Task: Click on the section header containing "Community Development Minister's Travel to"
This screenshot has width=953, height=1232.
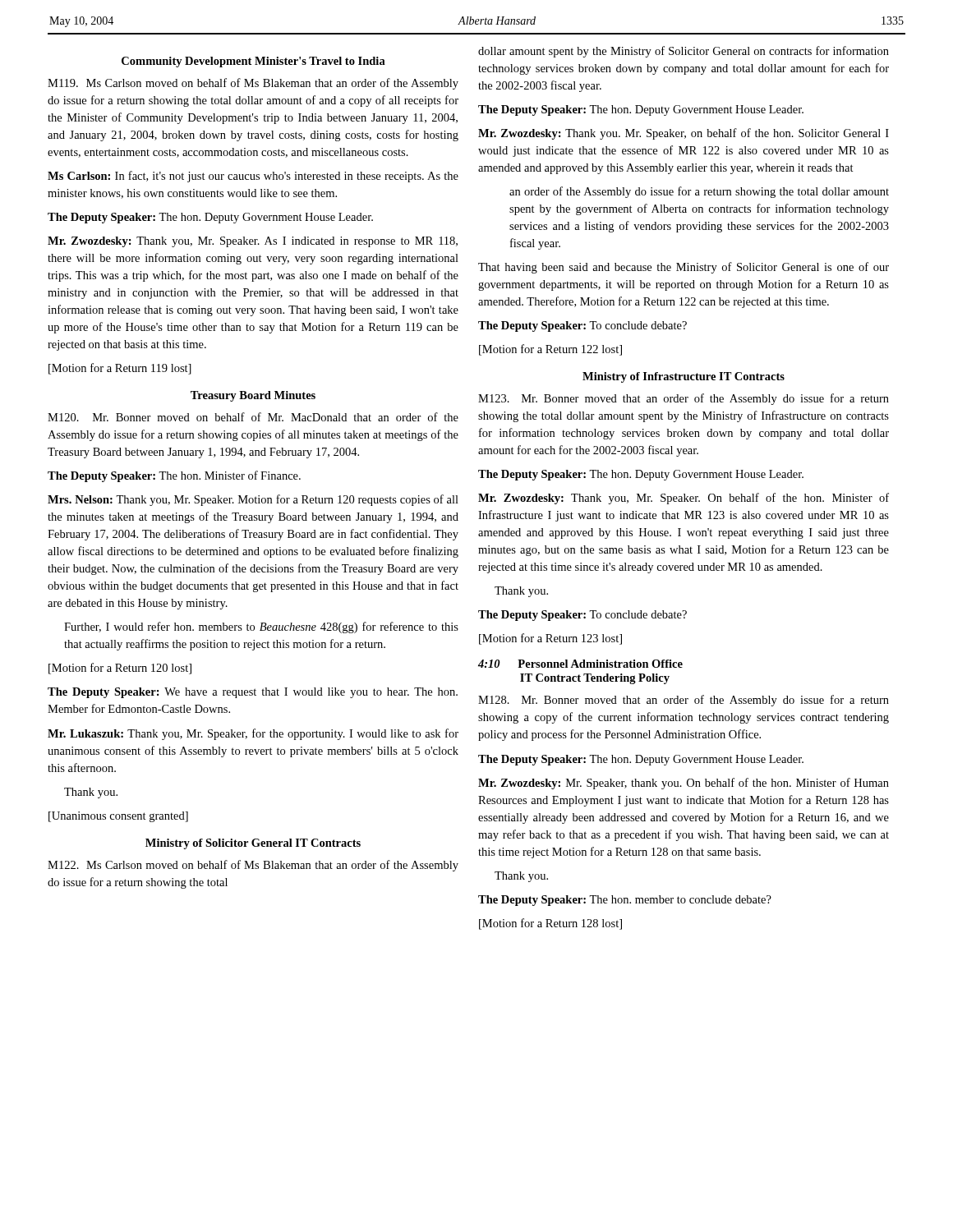Action: coord(253,61)
